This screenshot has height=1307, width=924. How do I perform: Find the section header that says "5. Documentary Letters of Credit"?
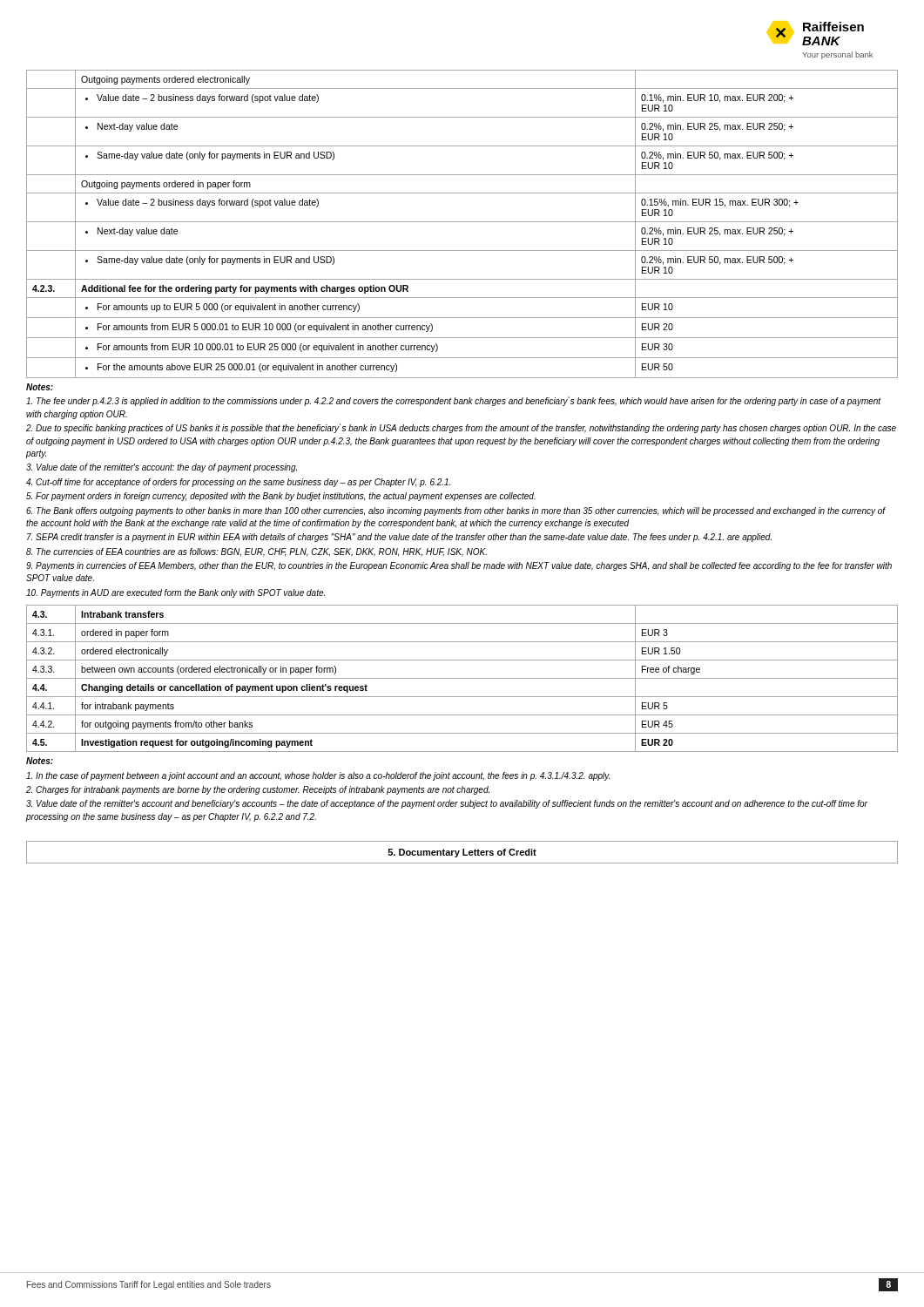[462, 852]
